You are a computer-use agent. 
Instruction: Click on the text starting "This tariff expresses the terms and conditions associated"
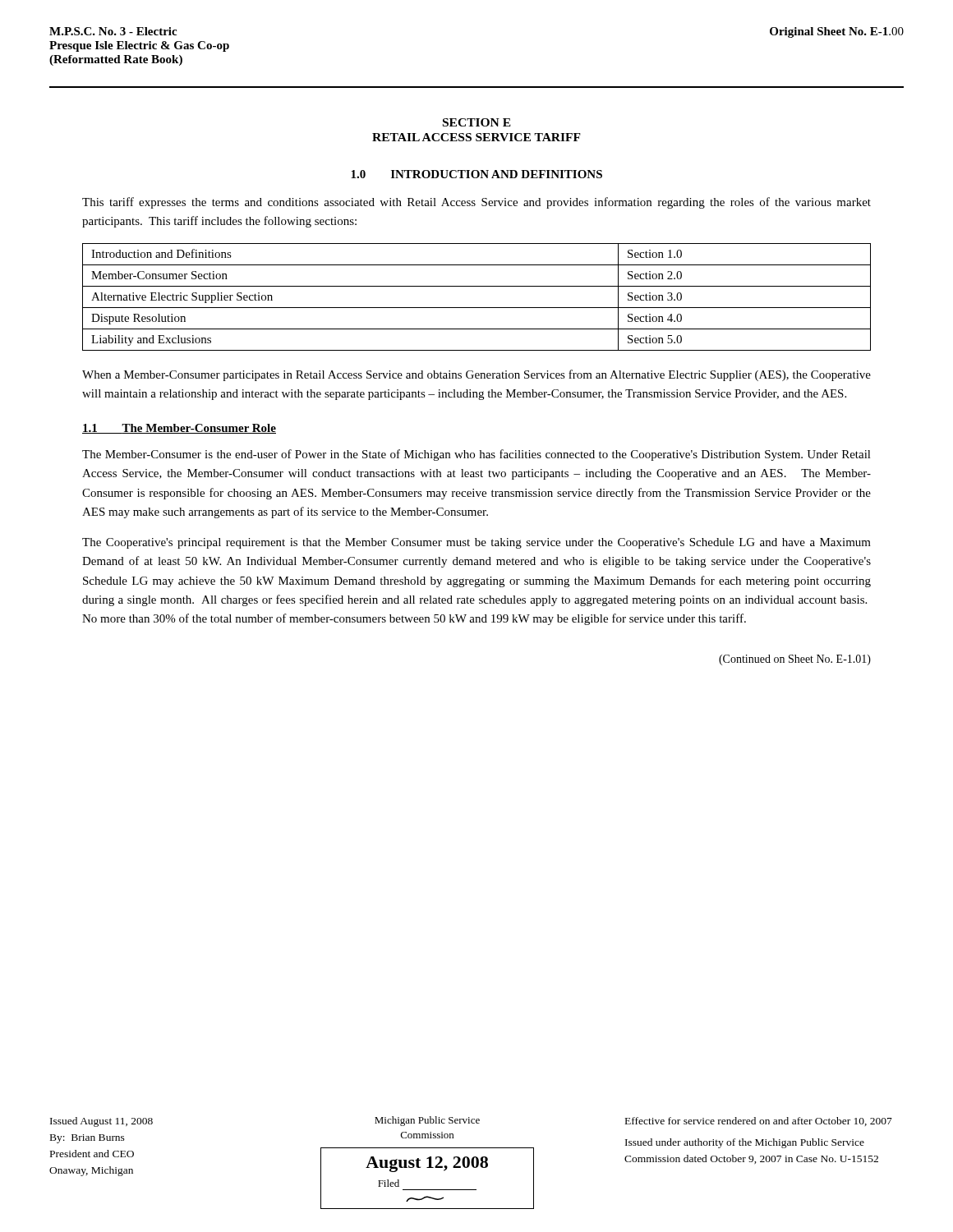click(x=476, y=212)
